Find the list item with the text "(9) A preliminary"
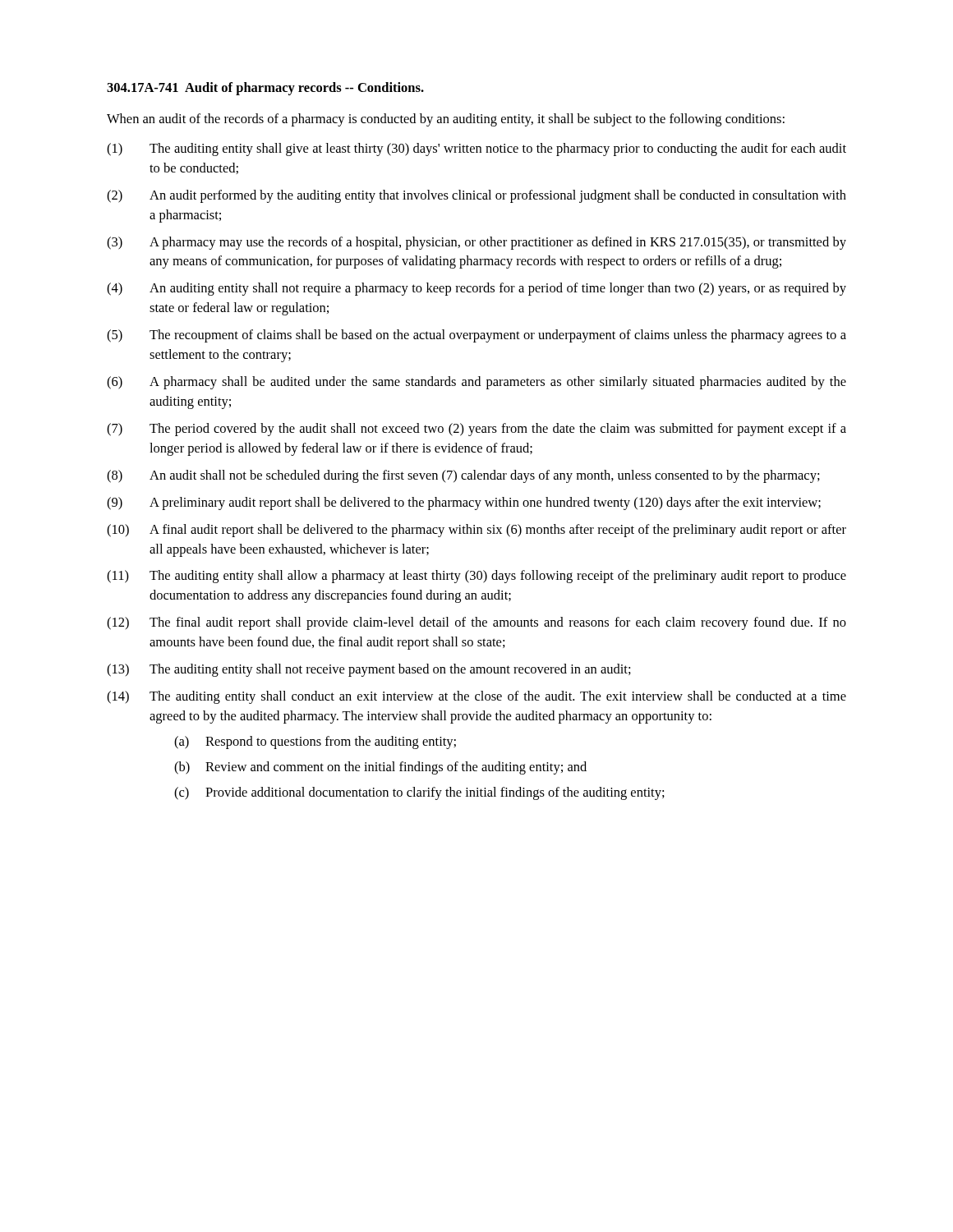The image size is (953, 1232). coord(476,502)
